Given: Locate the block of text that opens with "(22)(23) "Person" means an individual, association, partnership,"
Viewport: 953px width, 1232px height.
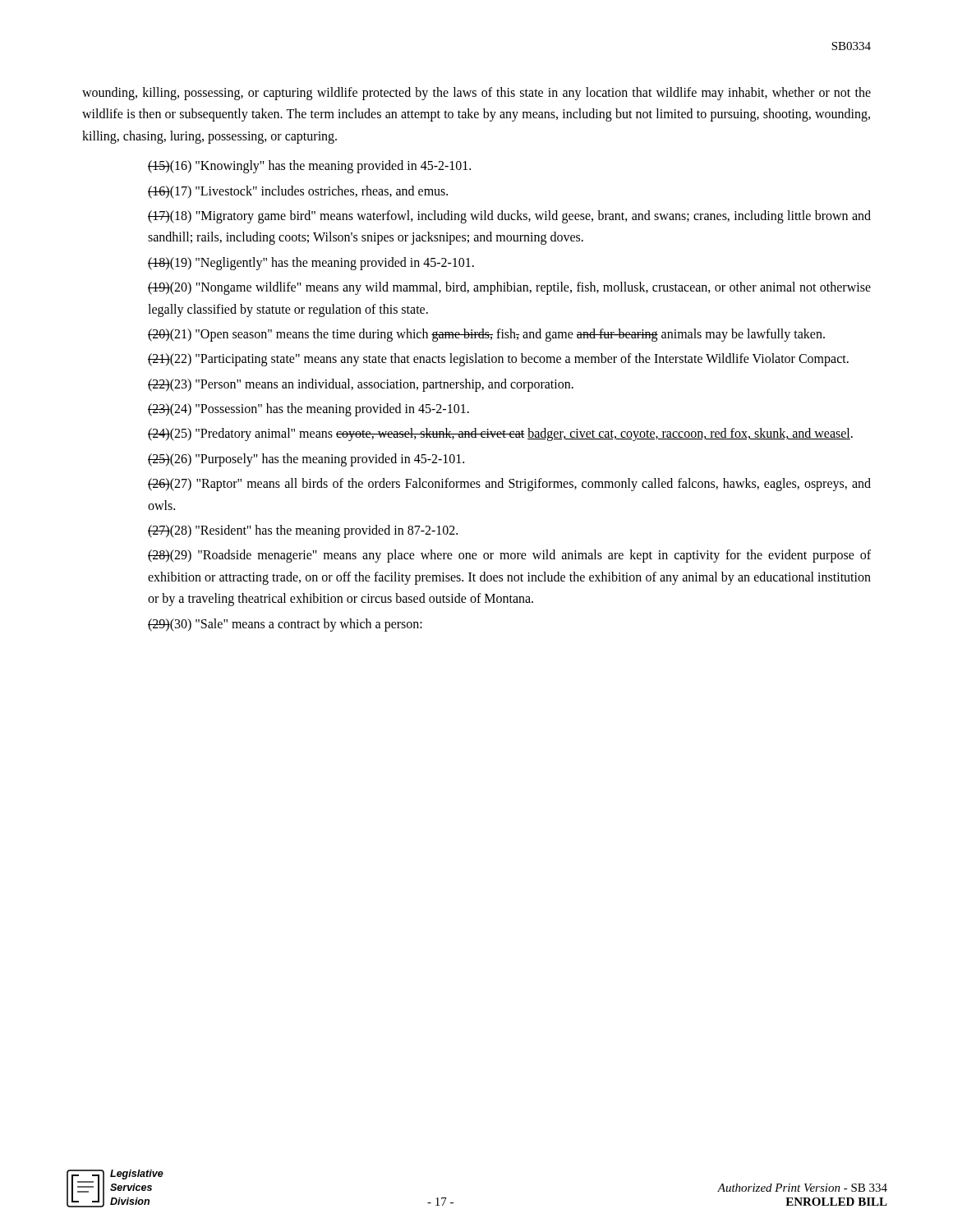Looking at the screenshot, I should click(361, 384).
